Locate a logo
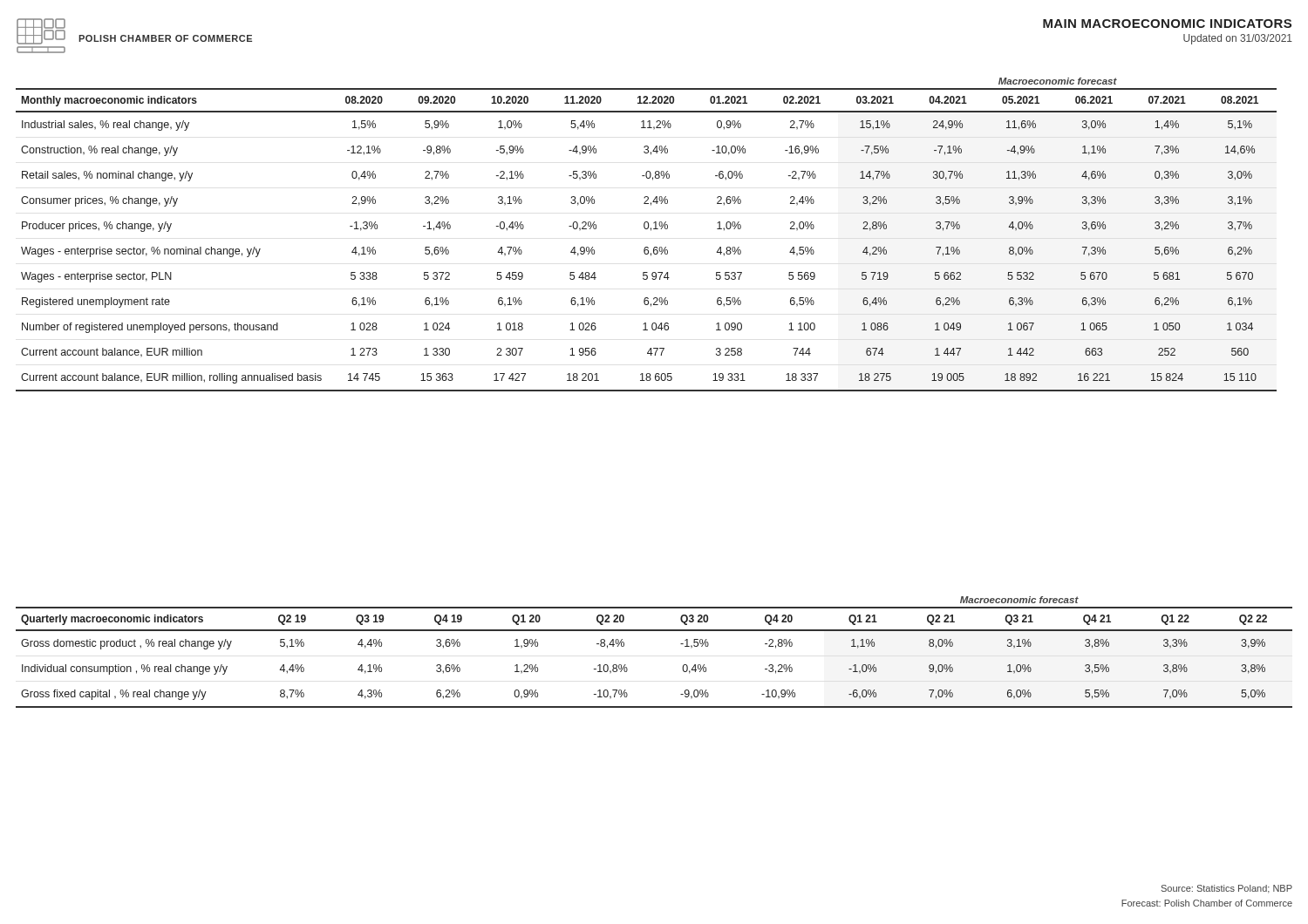The height and width of the screenshot is (924, 1308). click(134, 38)
